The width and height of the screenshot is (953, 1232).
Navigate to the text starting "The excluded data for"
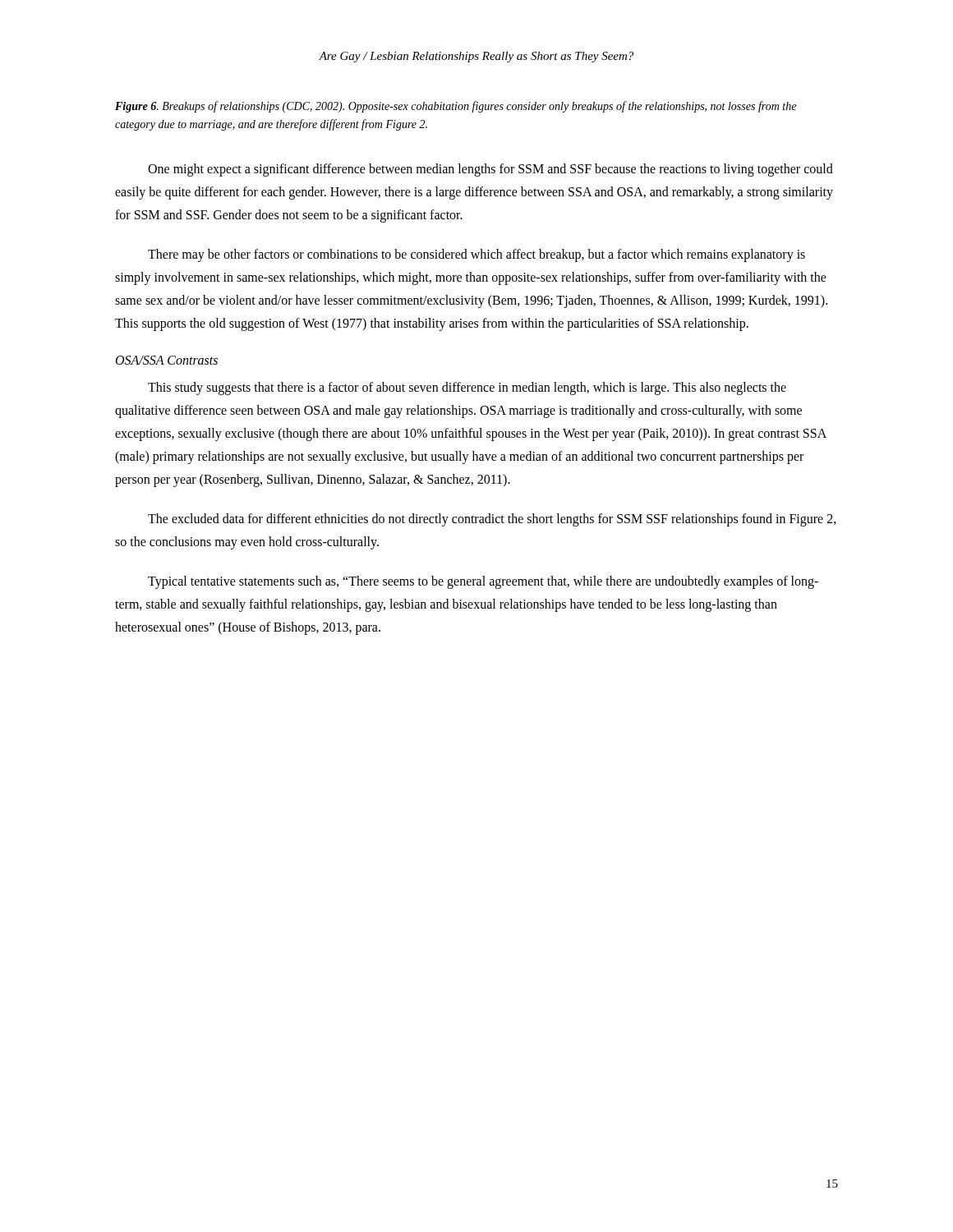[476, 530]
